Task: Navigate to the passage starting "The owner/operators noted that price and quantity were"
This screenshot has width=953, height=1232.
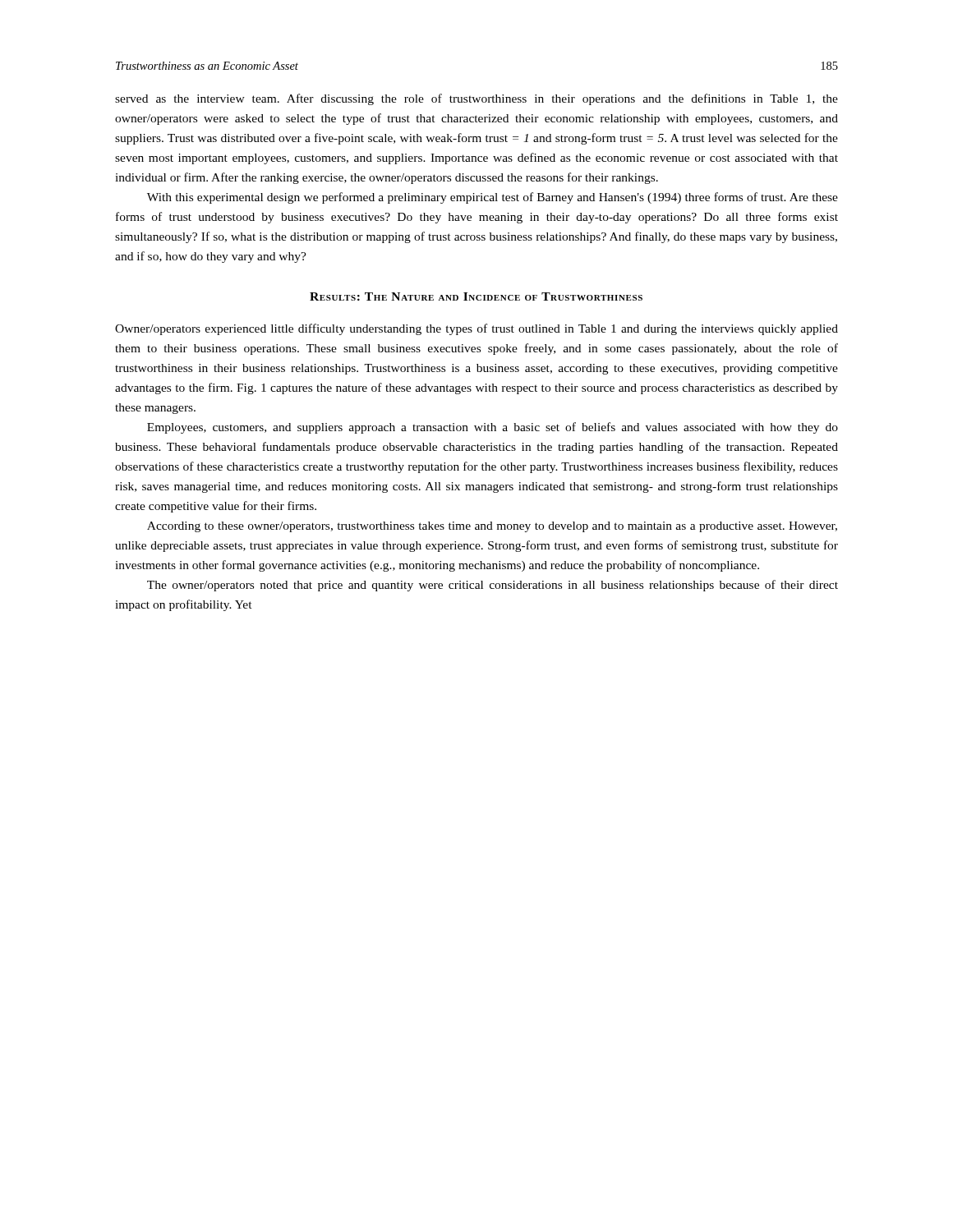Action: 476,595
